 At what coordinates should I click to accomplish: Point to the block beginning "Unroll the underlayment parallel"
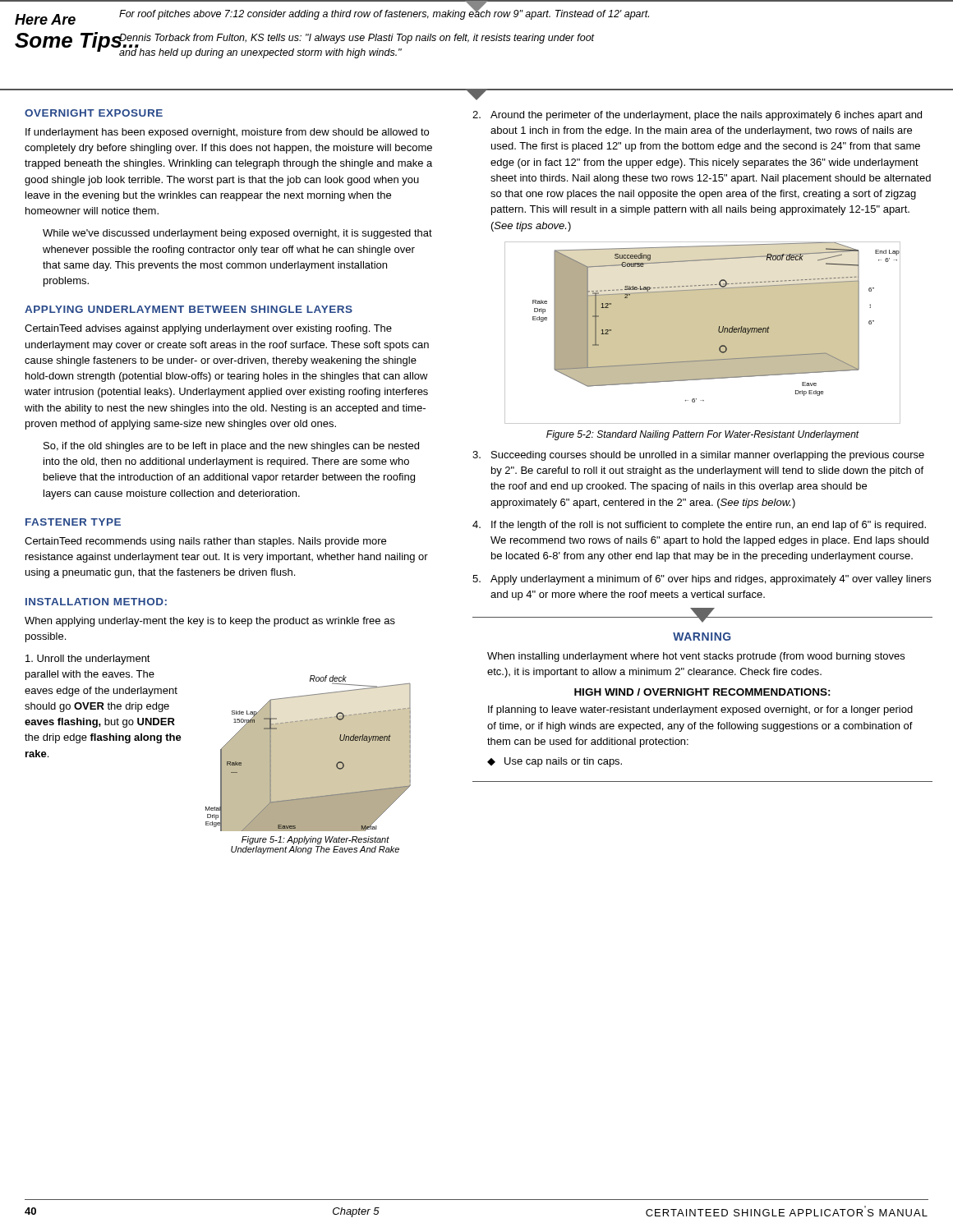point(103,706)
